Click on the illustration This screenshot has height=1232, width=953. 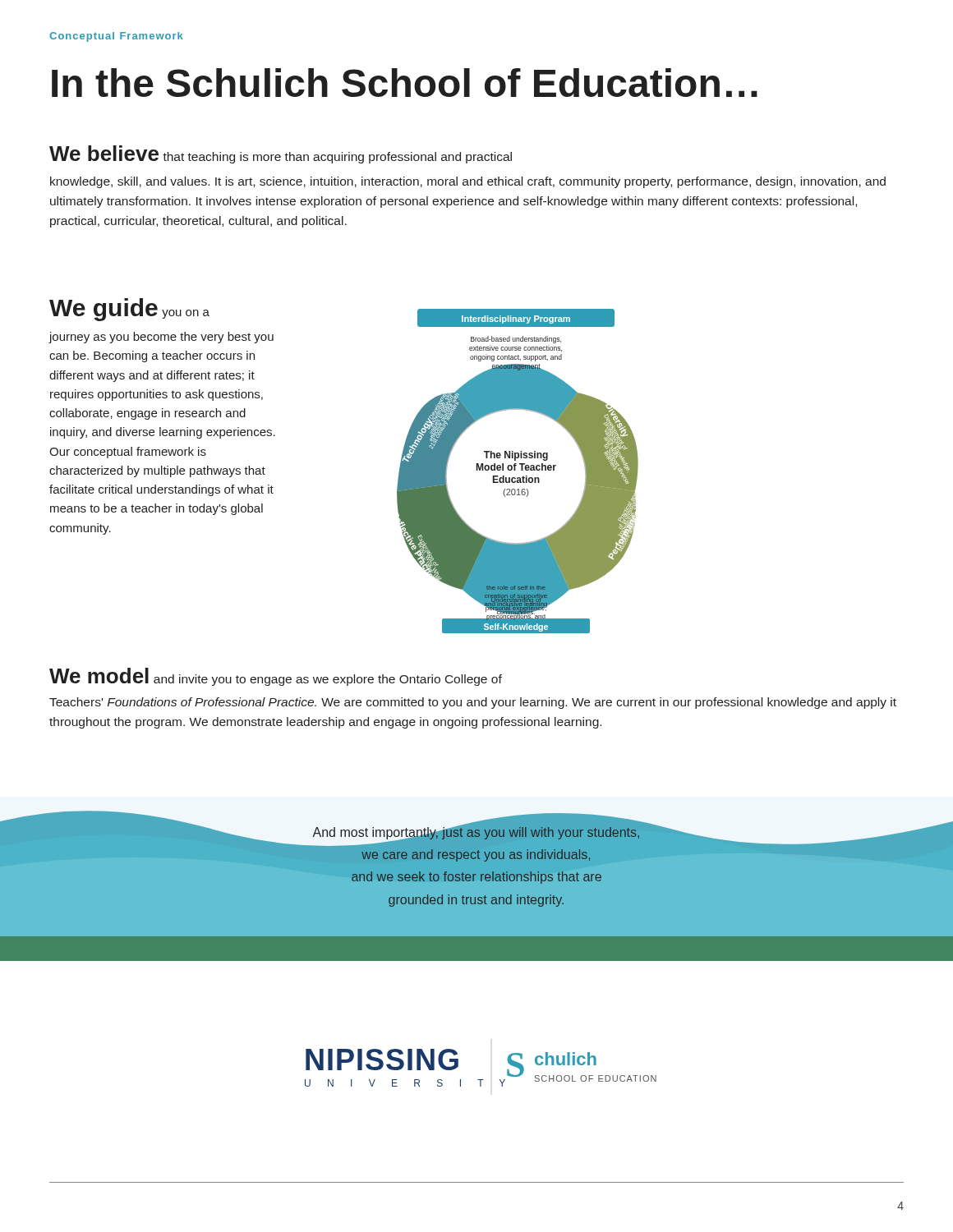coord(476,879)
